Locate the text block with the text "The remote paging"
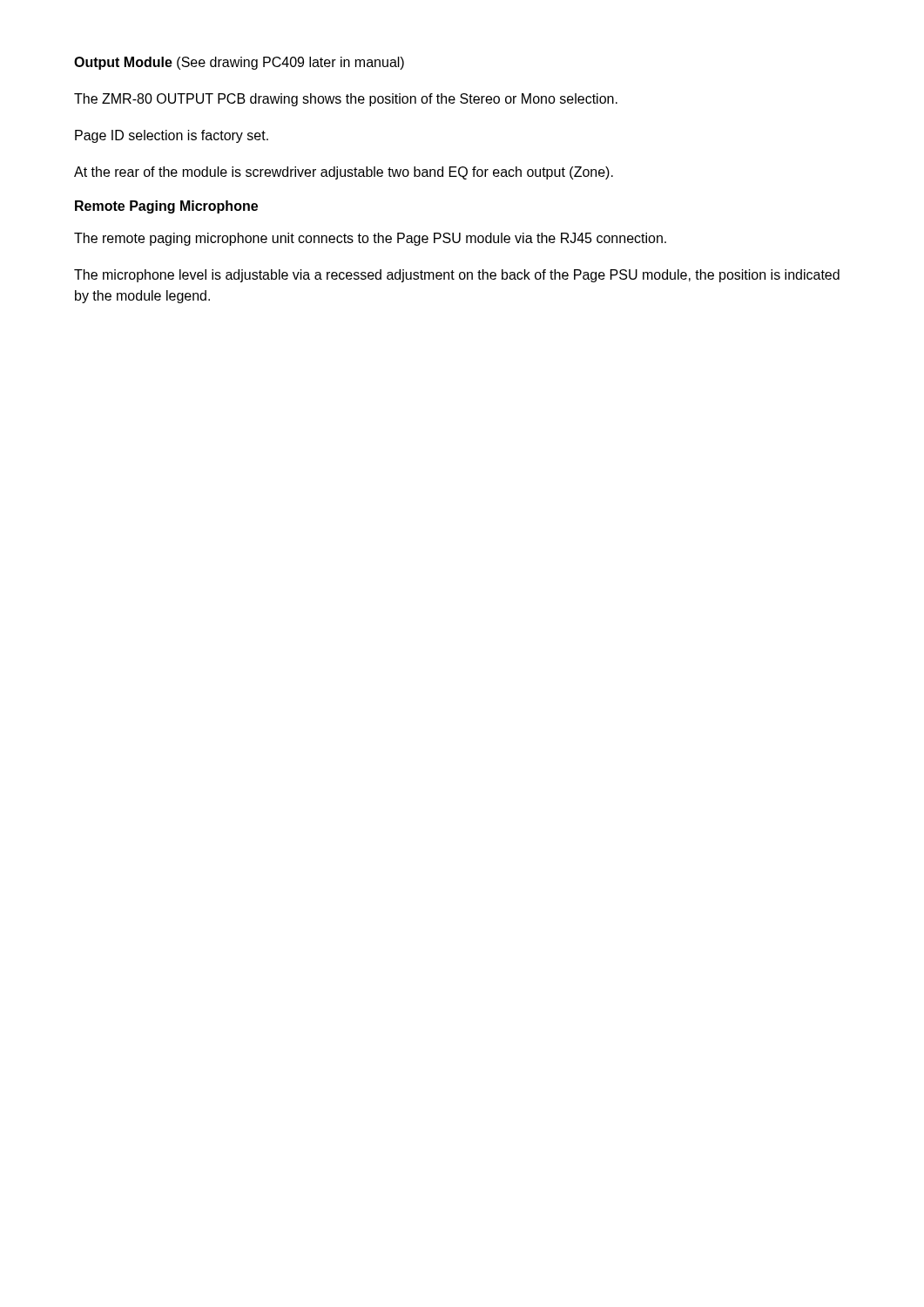Image resolution: width=924 pixels, height=1307 pixels. [371, 238]
